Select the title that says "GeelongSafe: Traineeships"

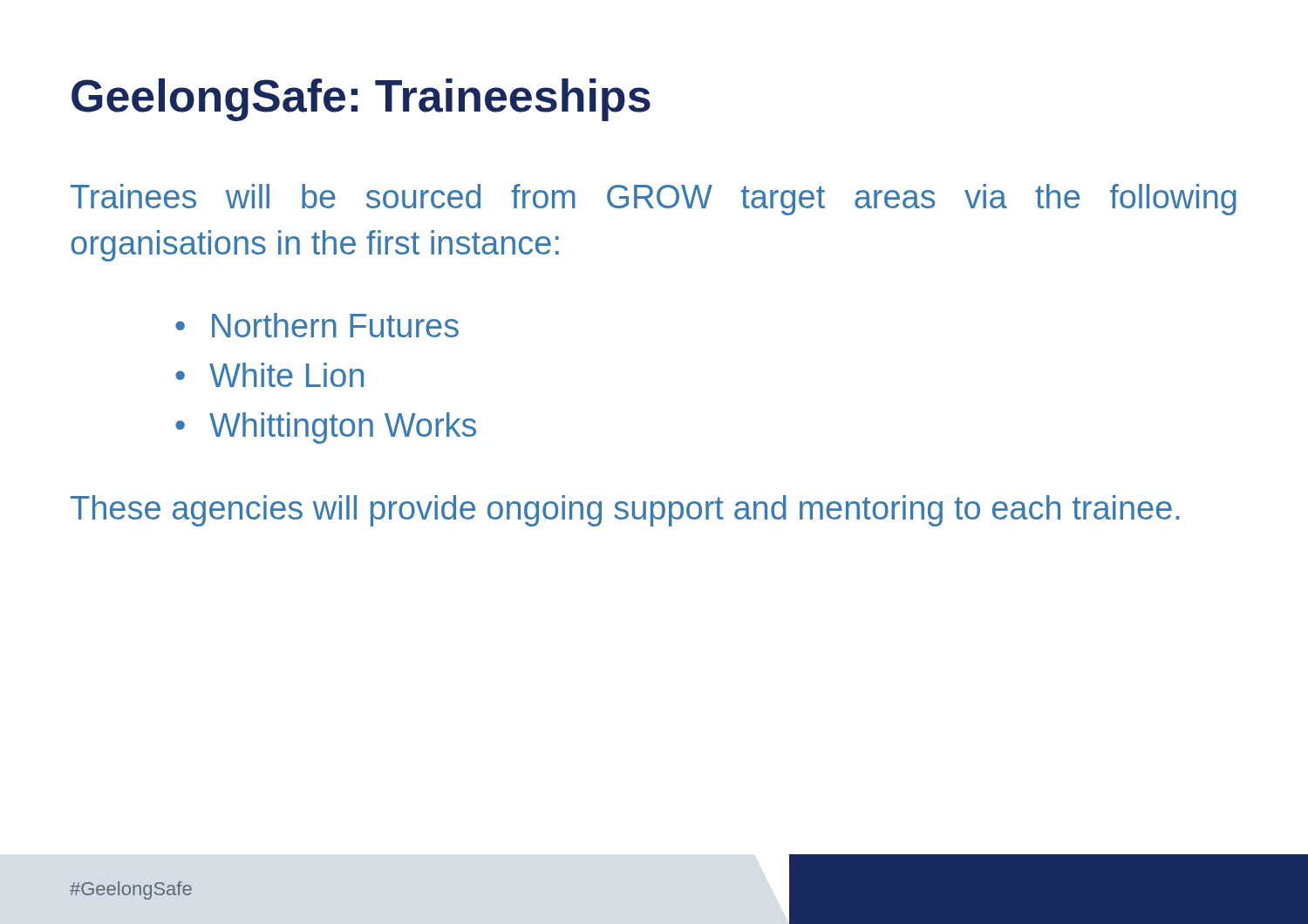[x=361, y=96]
